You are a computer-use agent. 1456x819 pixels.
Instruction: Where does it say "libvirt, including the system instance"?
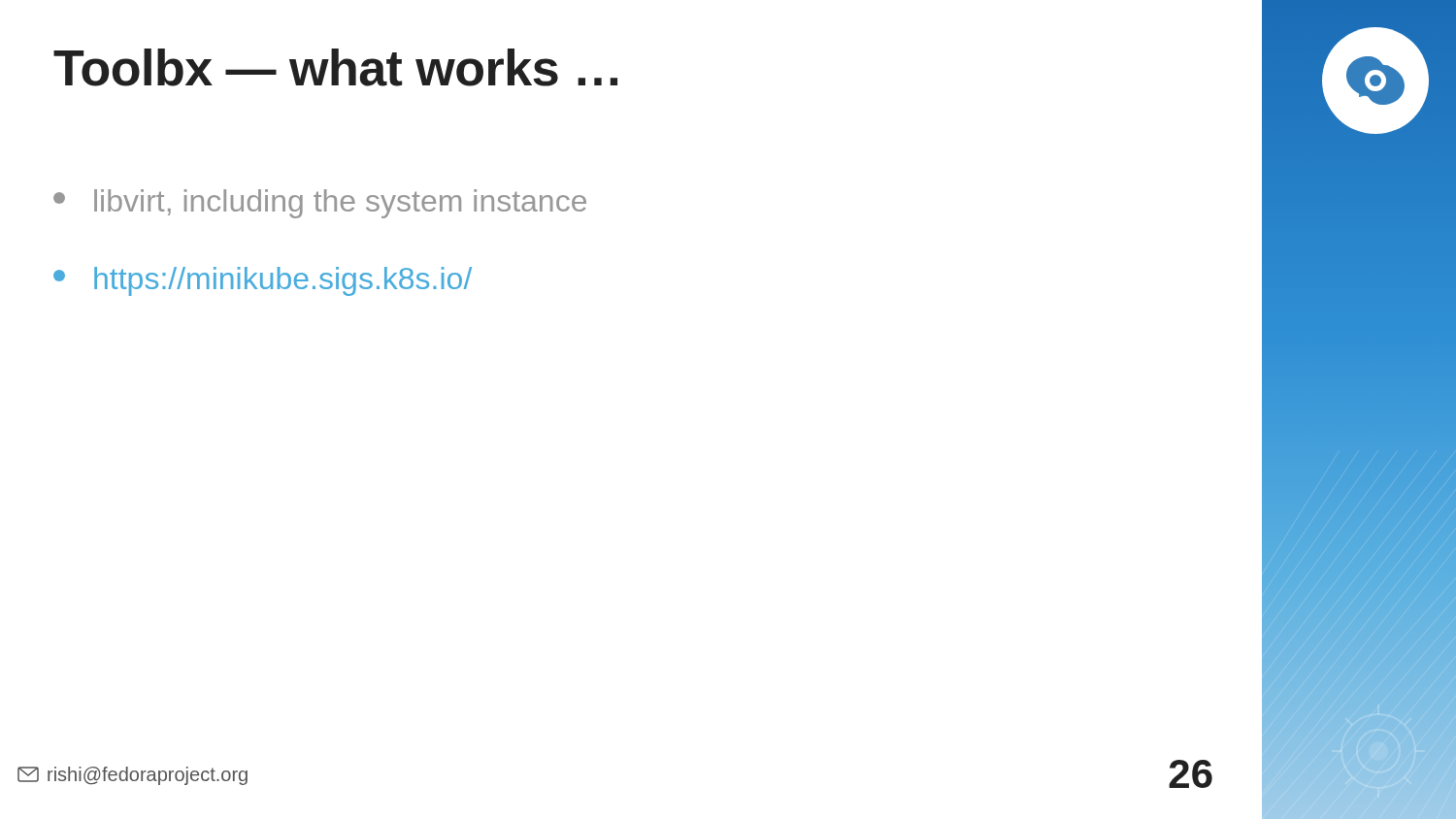click(x=321, y=201)
